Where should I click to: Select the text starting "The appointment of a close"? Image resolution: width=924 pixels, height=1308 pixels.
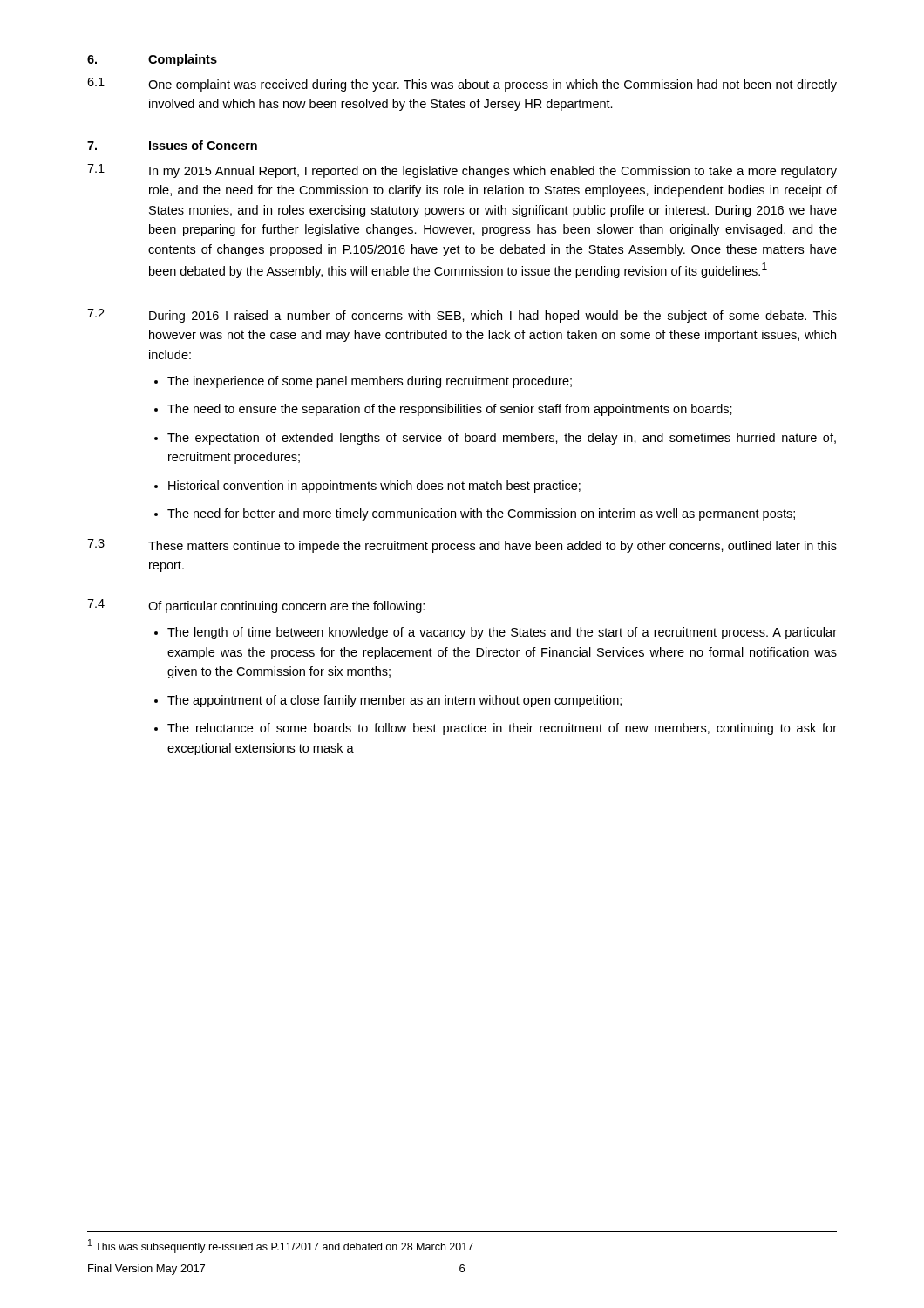point(395,700)
